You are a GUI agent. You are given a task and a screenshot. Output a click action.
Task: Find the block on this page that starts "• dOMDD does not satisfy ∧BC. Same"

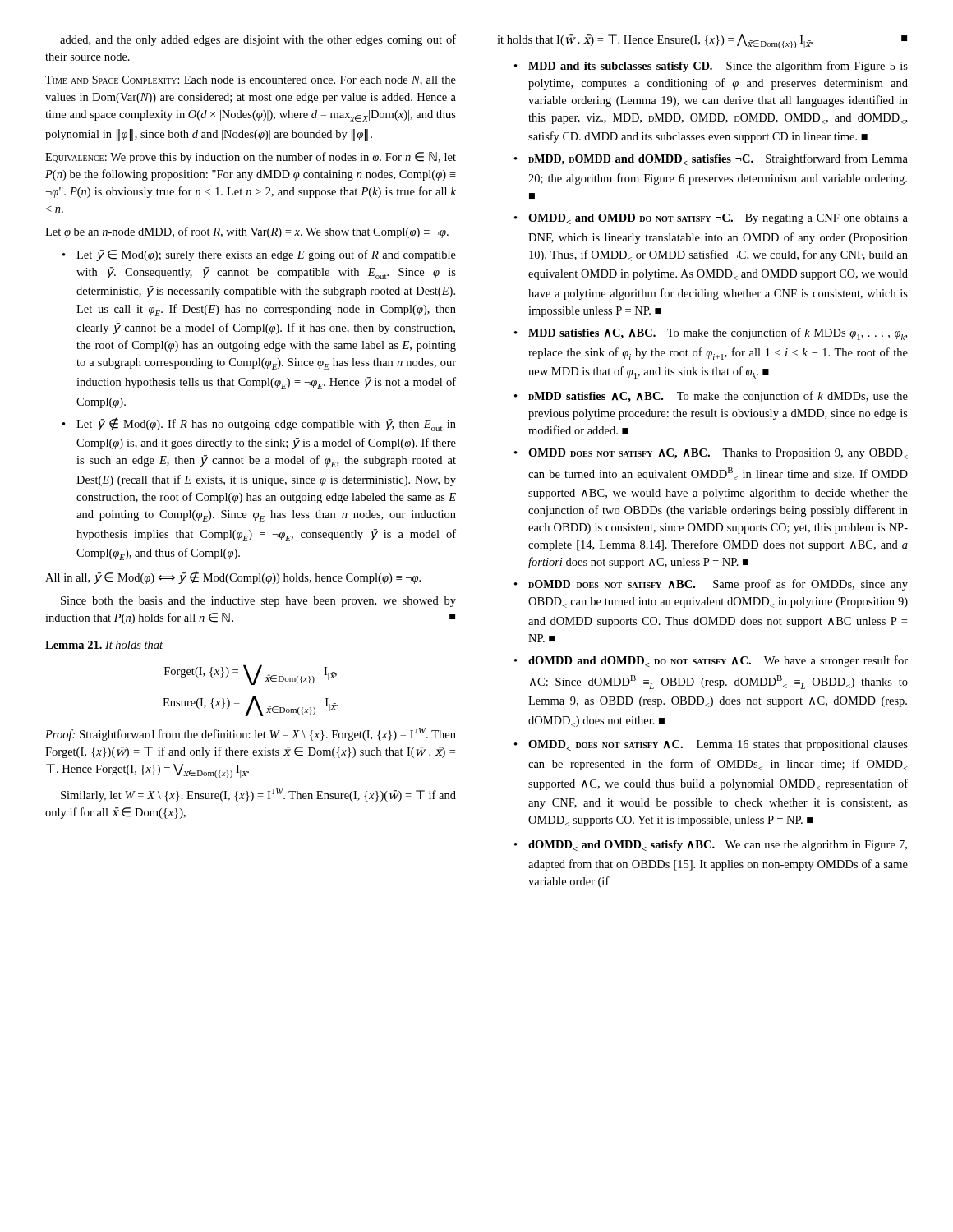(x=702, y=612)
